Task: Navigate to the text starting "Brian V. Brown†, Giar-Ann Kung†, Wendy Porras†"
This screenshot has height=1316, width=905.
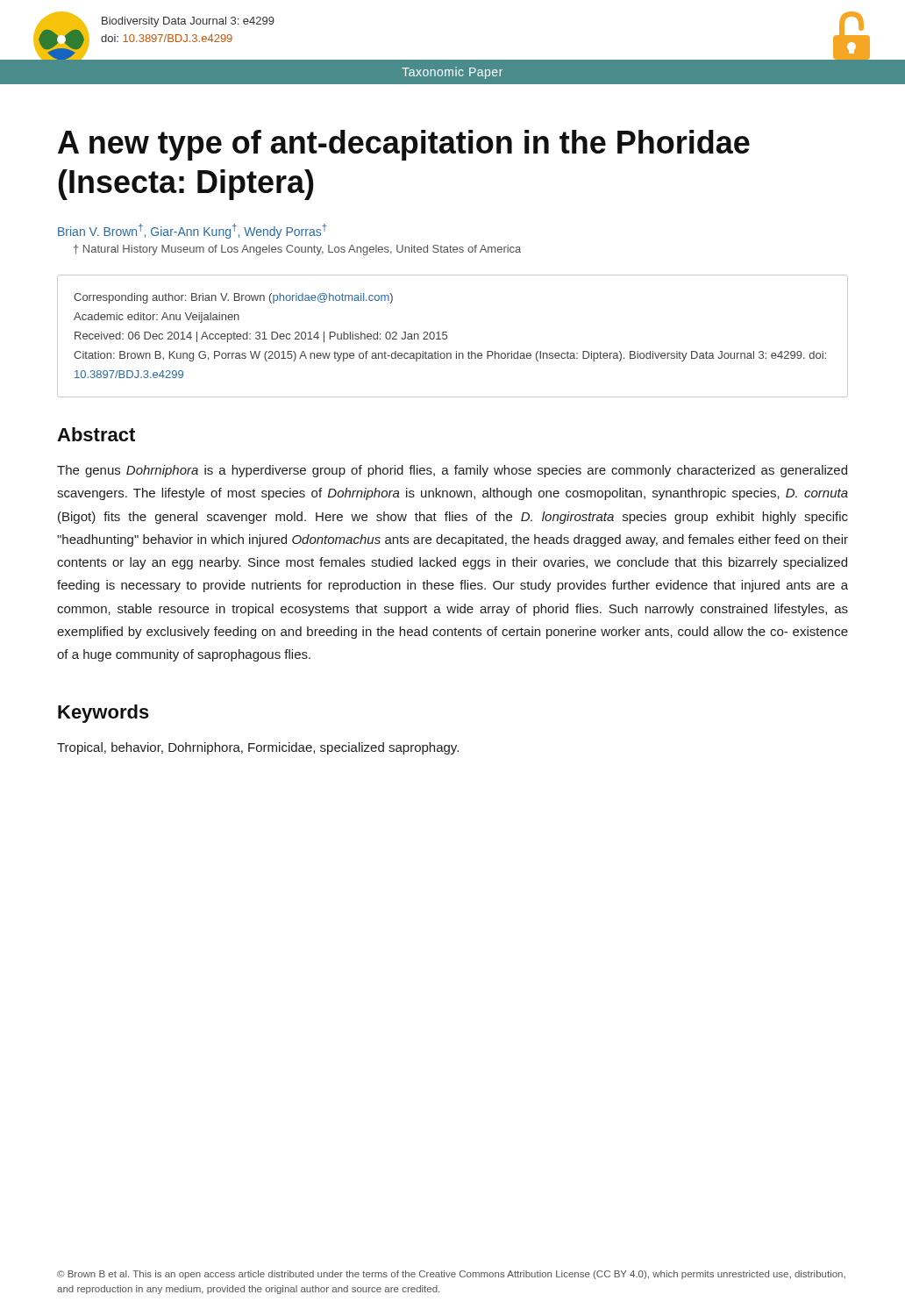Action: click(x=192, y=230)
